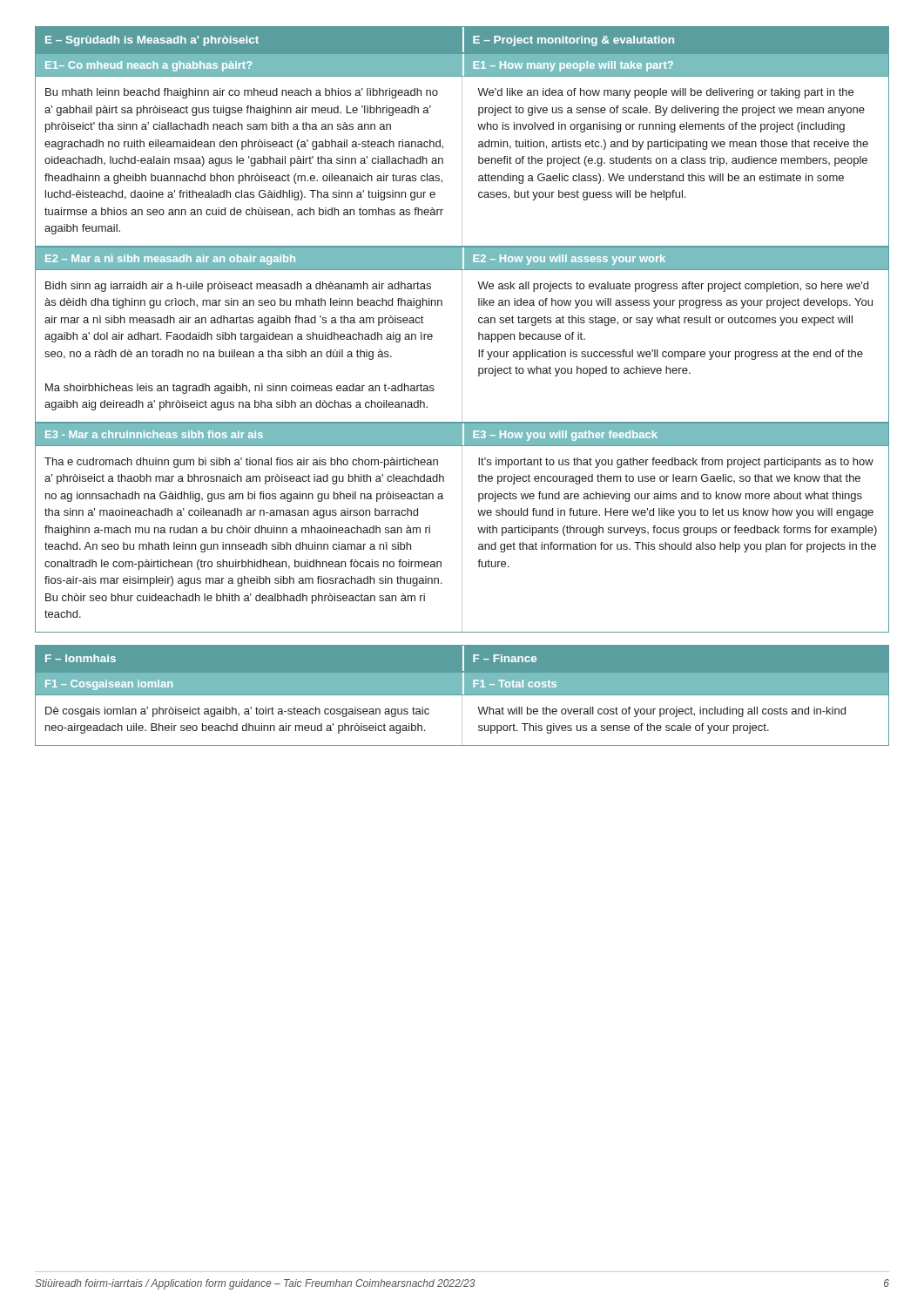Point to the section header beginning "E2 – How you"

click(x=569, y=258)
